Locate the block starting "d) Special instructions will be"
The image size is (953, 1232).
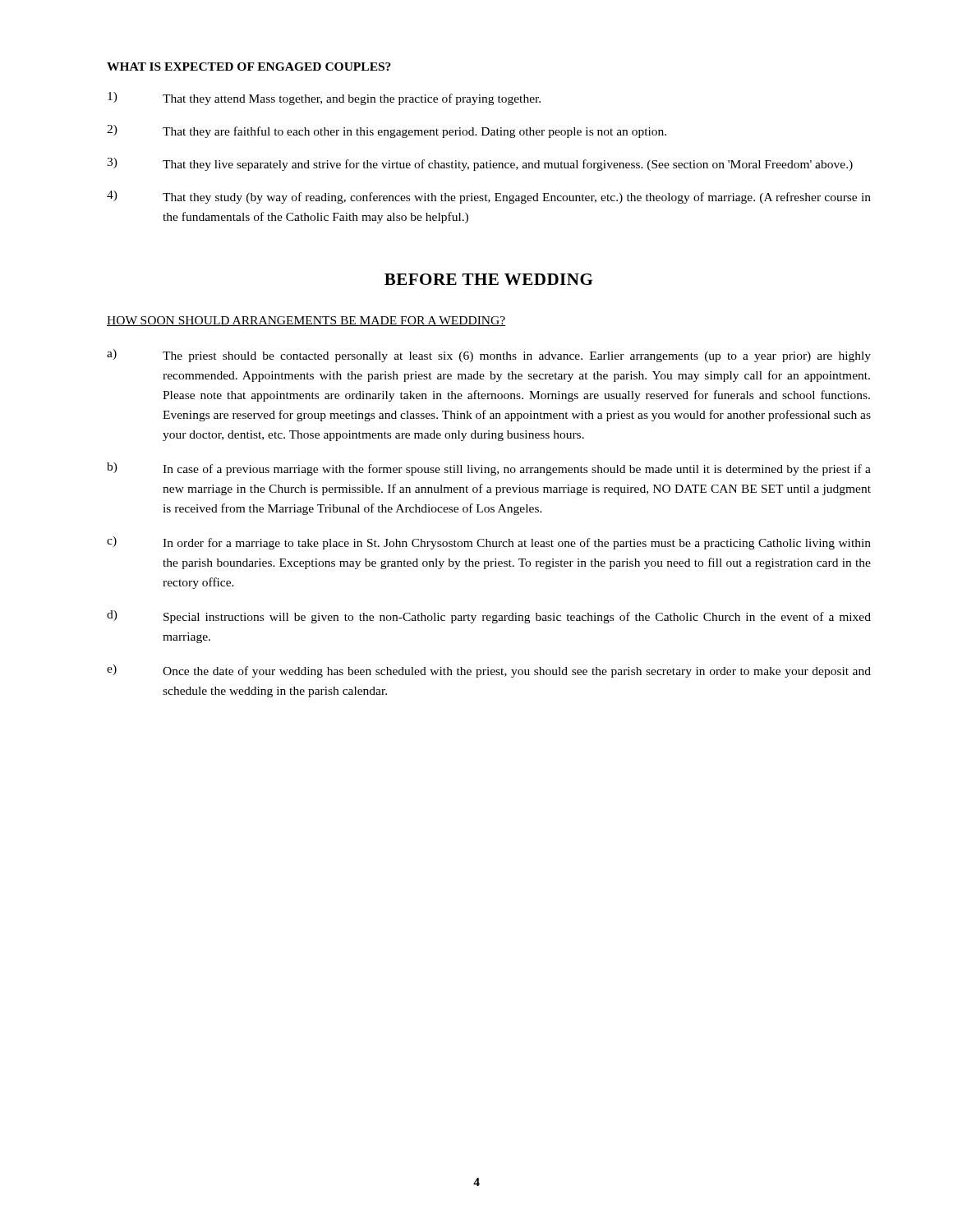(x=489, y=627)
